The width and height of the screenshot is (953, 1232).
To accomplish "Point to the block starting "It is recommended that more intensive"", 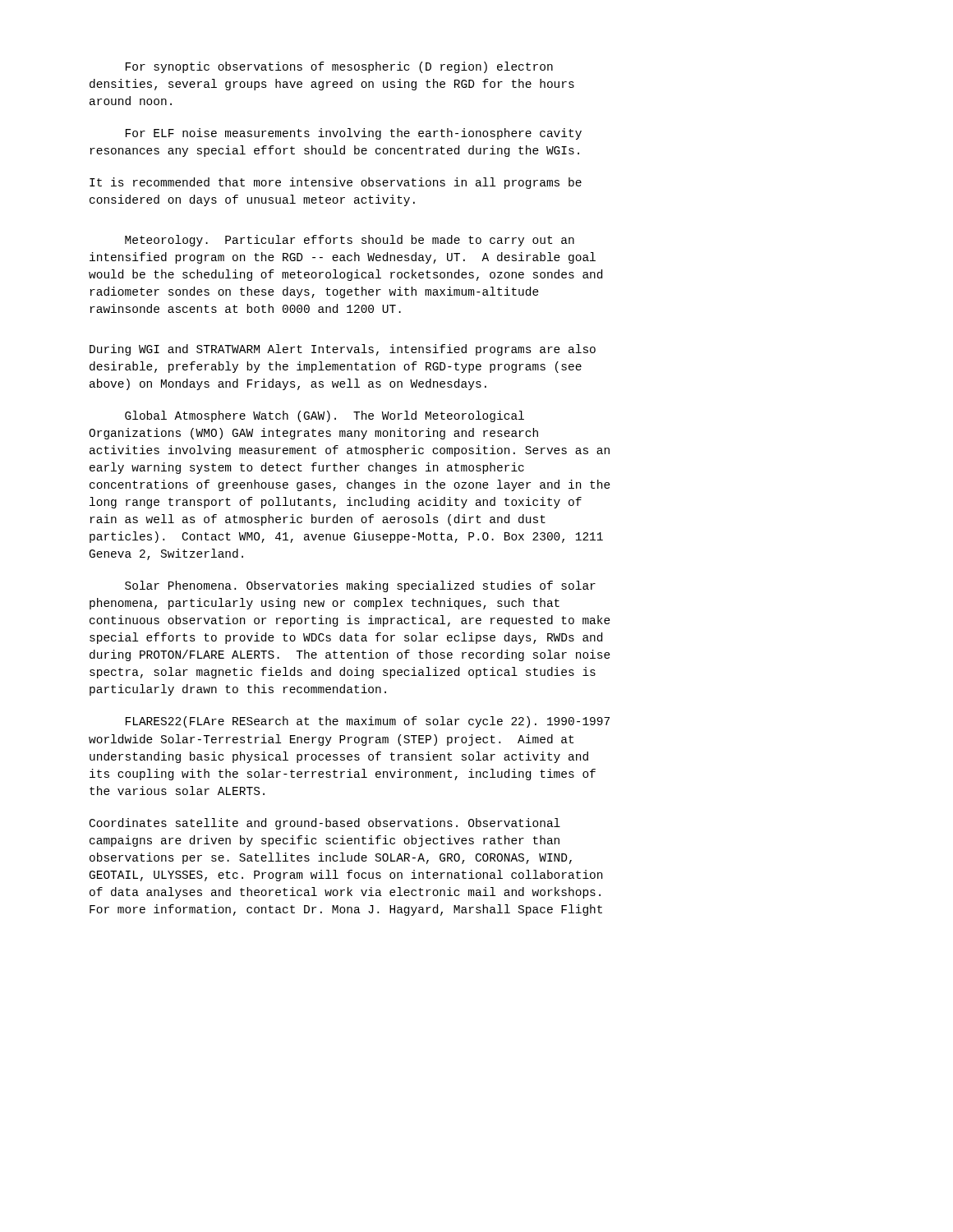I will [x=335, y=192].
